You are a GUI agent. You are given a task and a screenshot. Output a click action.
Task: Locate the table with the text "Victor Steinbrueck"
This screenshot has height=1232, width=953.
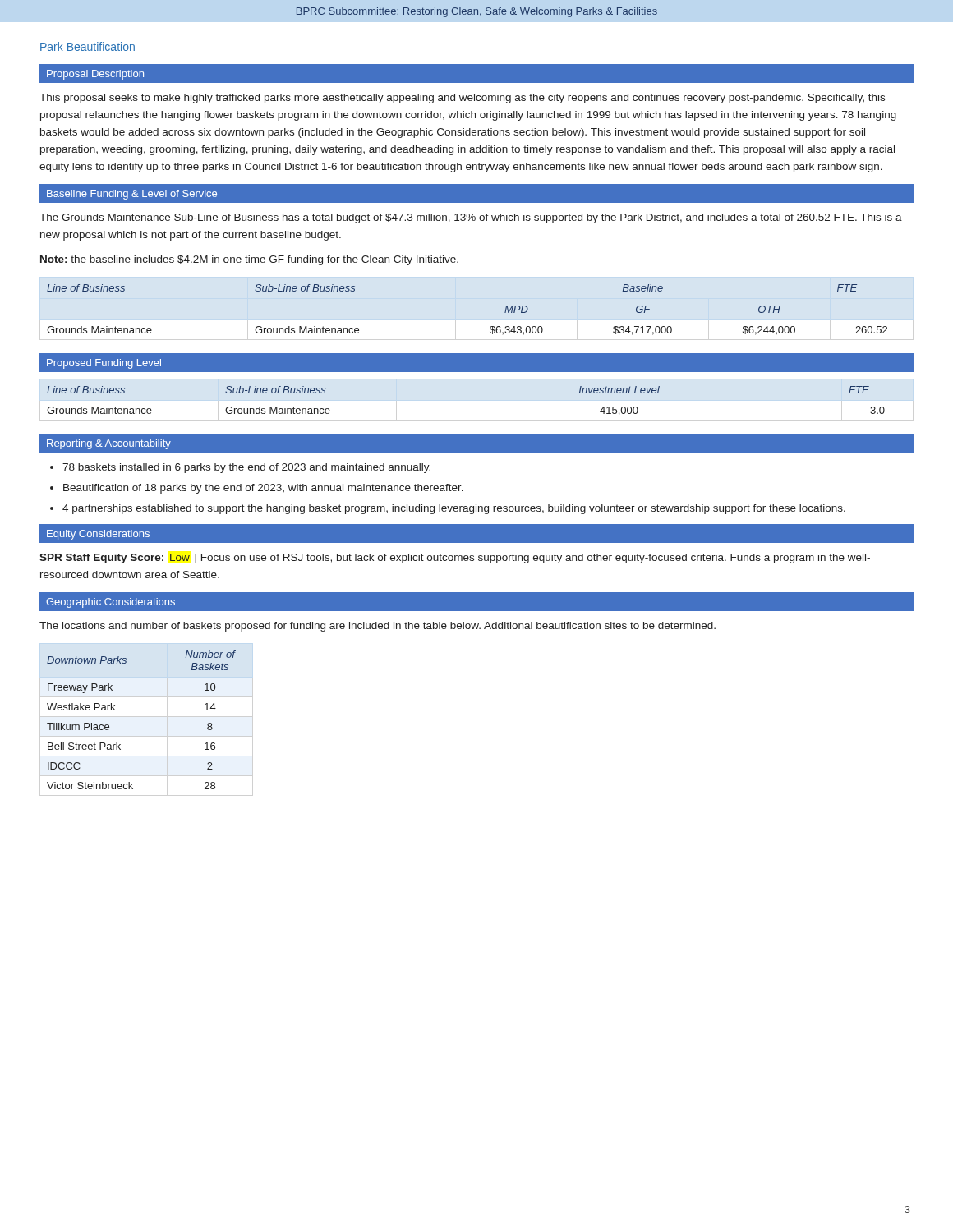(476, 719)
